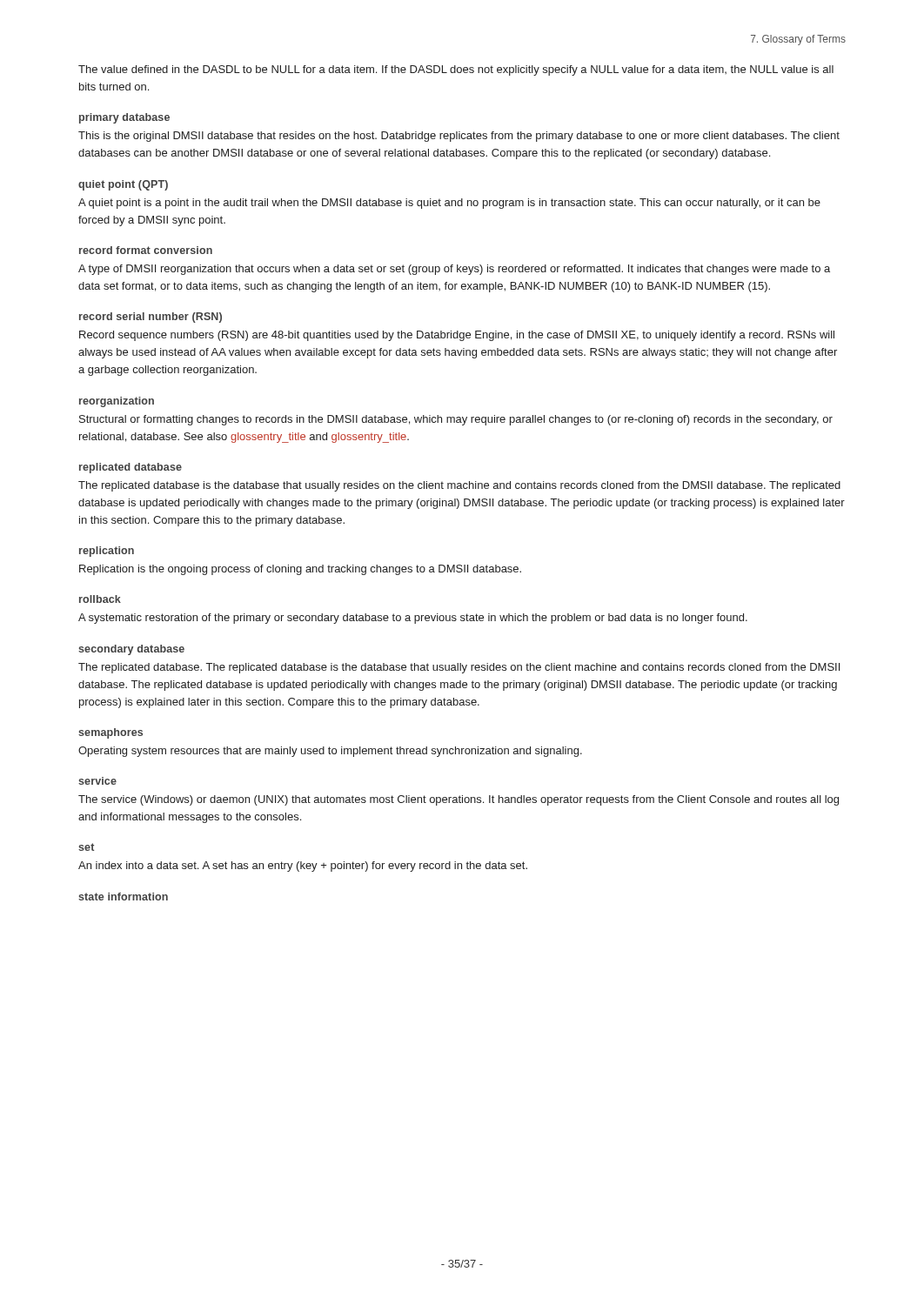The image size is (924, 1305).
Task: Select the text block containing "The replicated database. The replicated database"
Action: 460,684
